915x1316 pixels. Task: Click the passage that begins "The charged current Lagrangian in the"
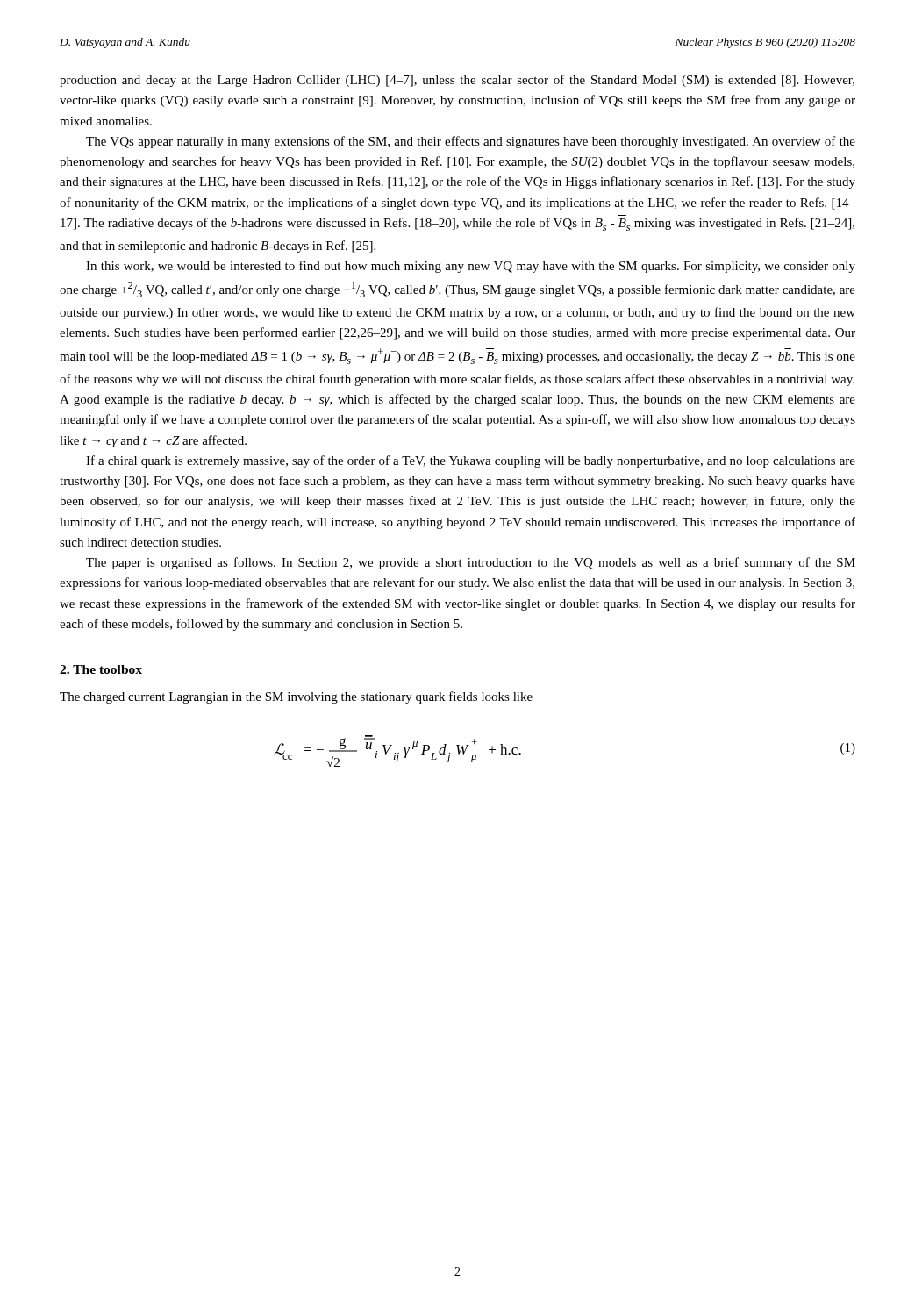(458, 697)
